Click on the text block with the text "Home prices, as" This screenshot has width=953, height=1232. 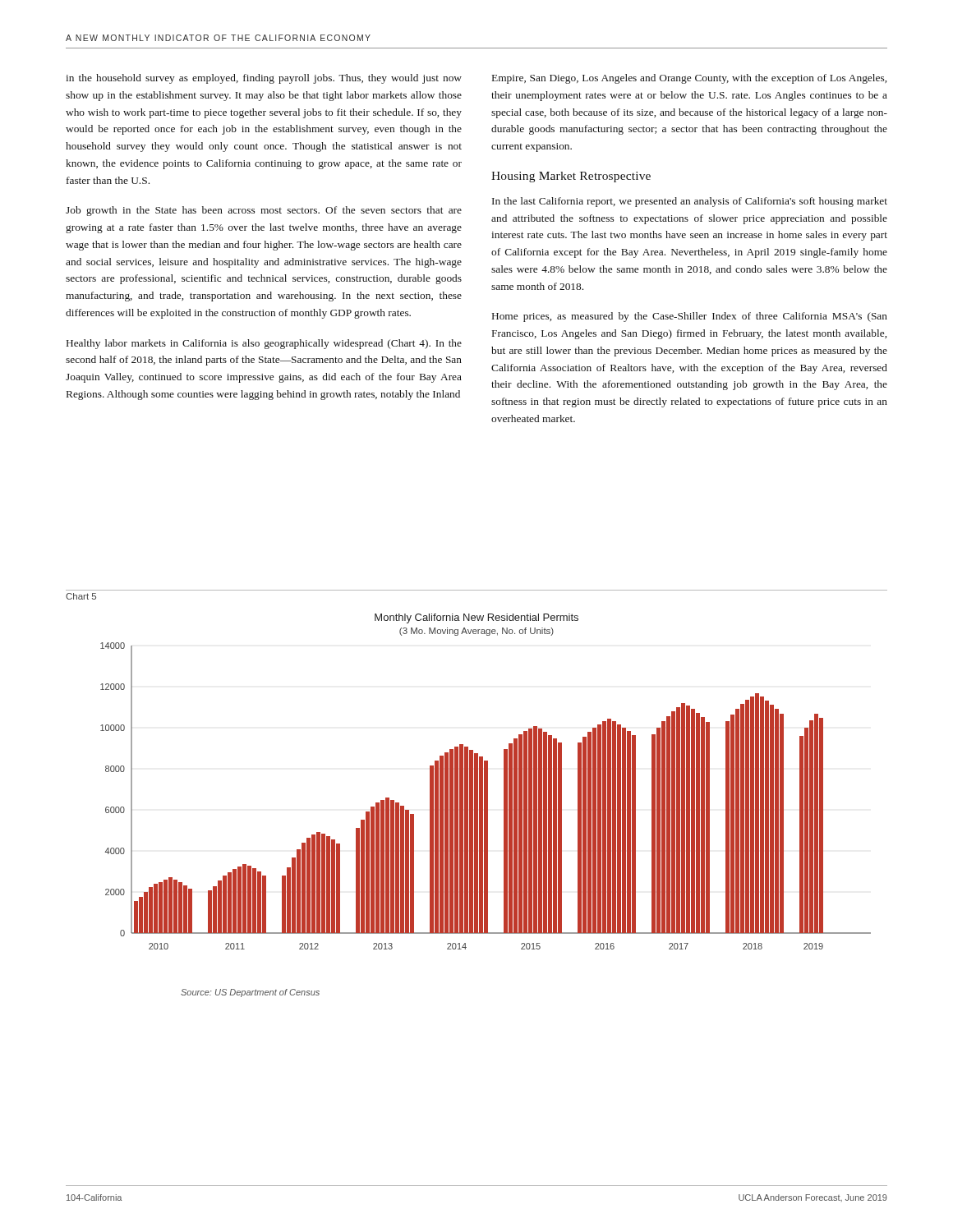tap(689, 367)
